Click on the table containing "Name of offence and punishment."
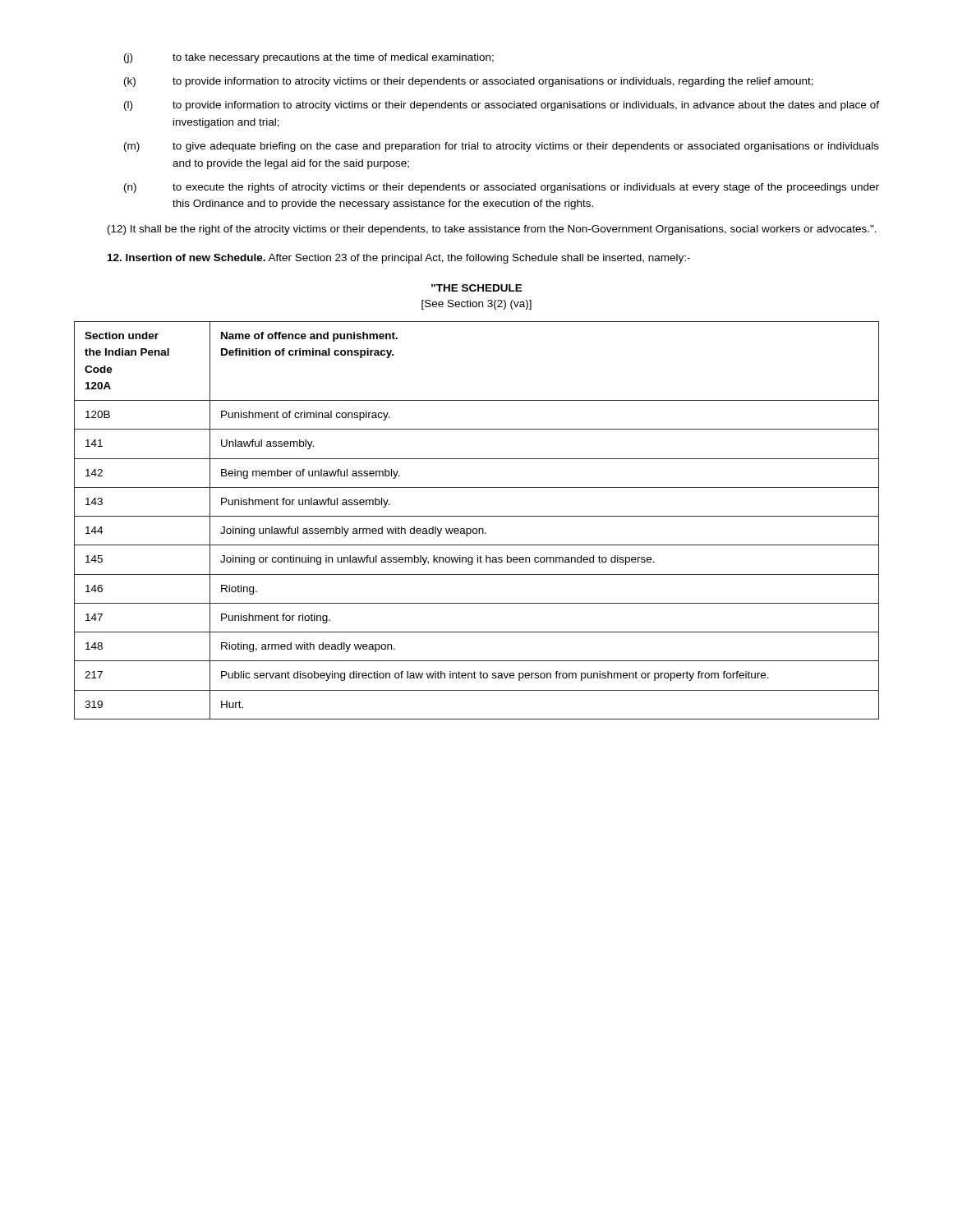This screenshot has height=1232, width=953. point(476,520)
